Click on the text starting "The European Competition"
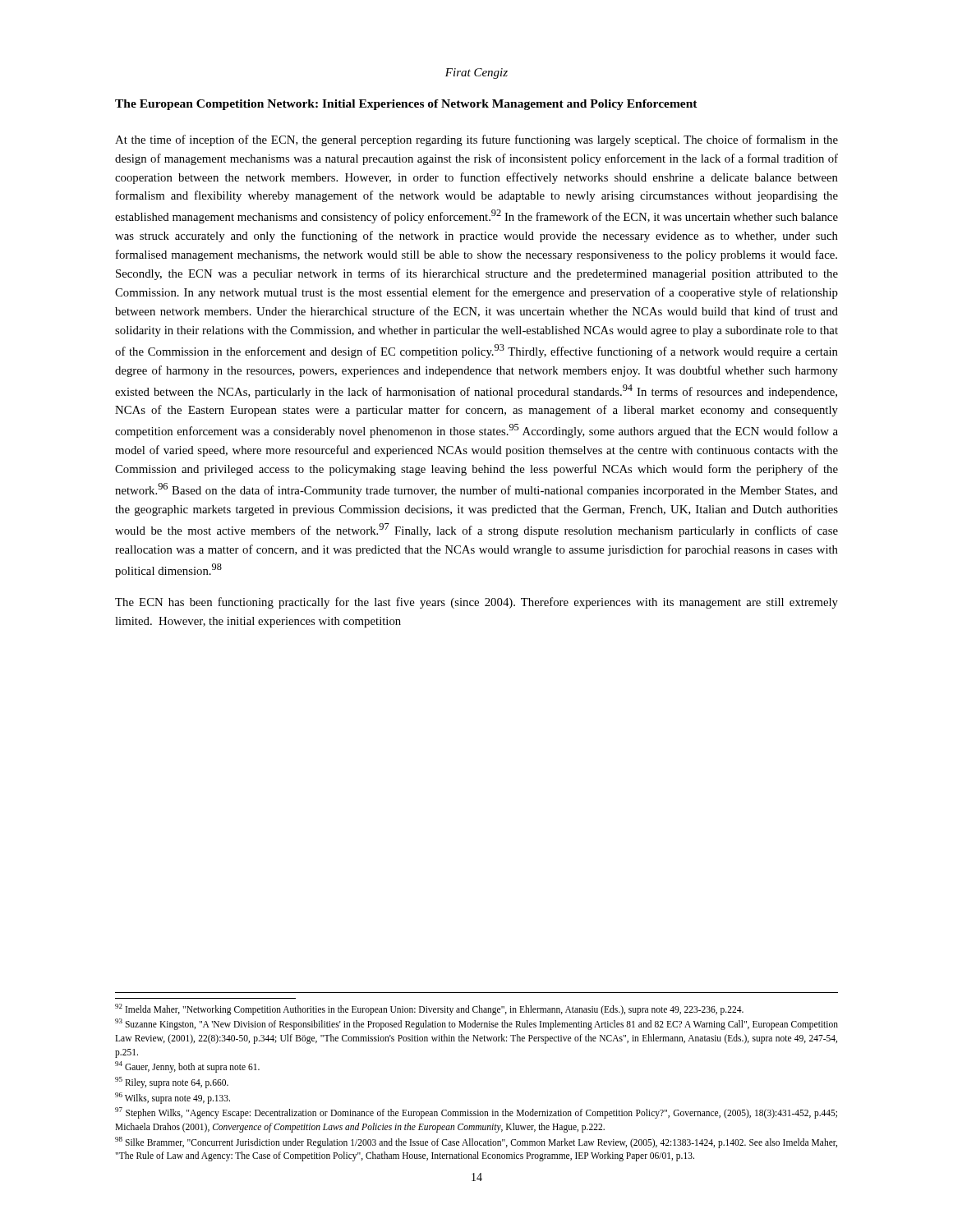The height and width of the screenshot is (1232, 953). (x=476, y=103)
